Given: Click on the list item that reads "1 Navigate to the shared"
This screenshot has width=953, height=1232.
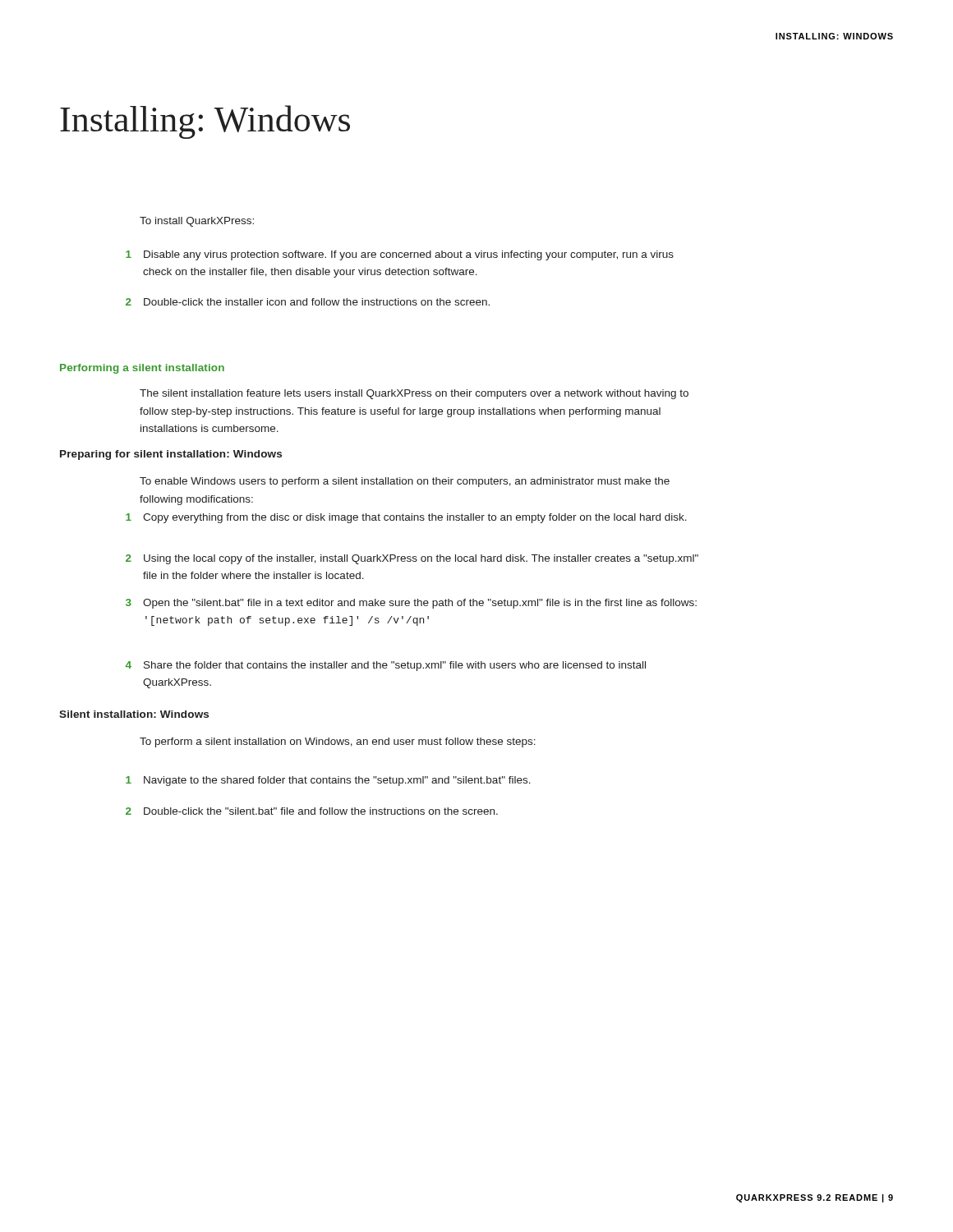Looking at the screenshot, I should coord(380,781).
